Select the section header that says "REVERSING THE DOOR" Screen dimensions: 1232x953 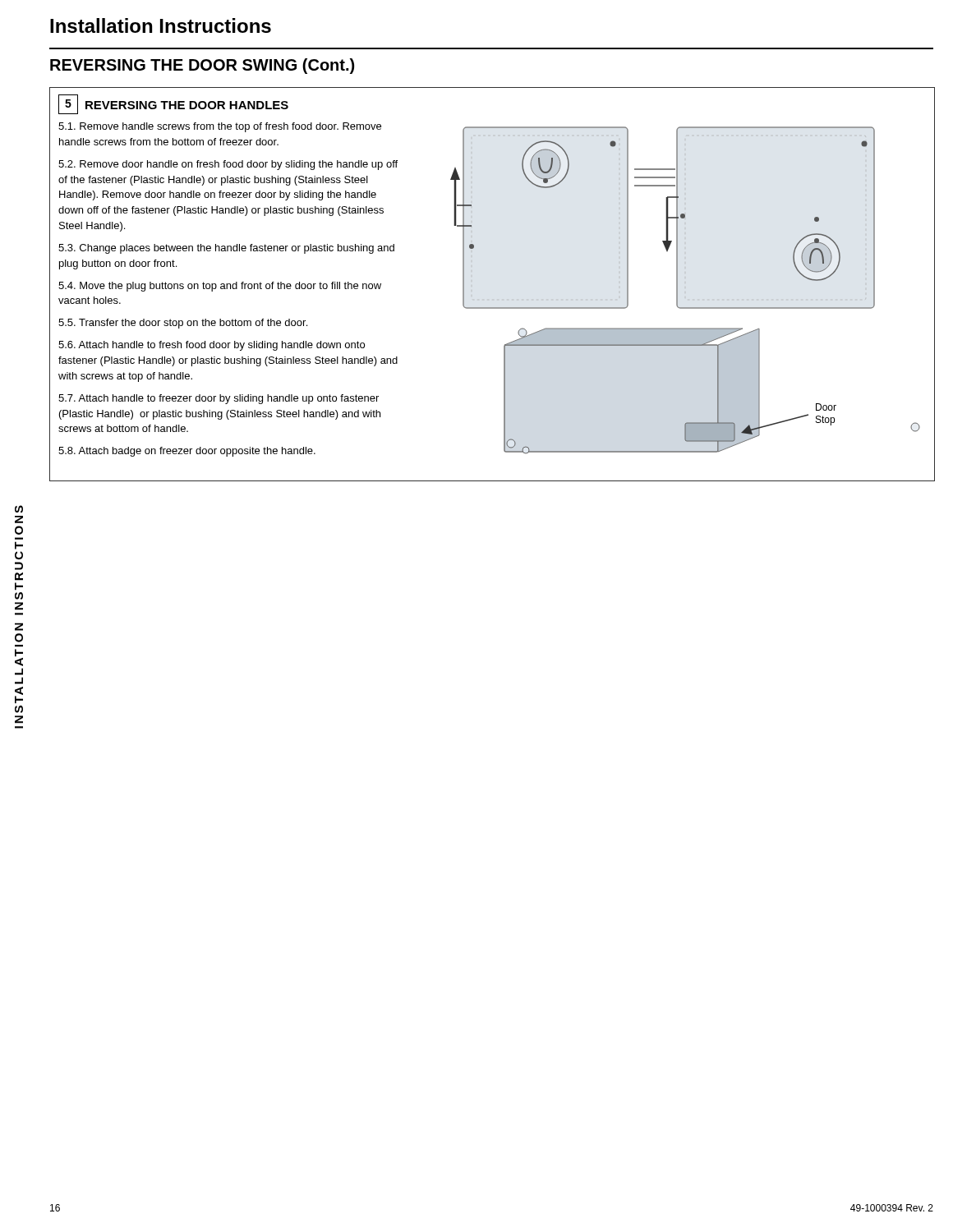coord(202,65)
